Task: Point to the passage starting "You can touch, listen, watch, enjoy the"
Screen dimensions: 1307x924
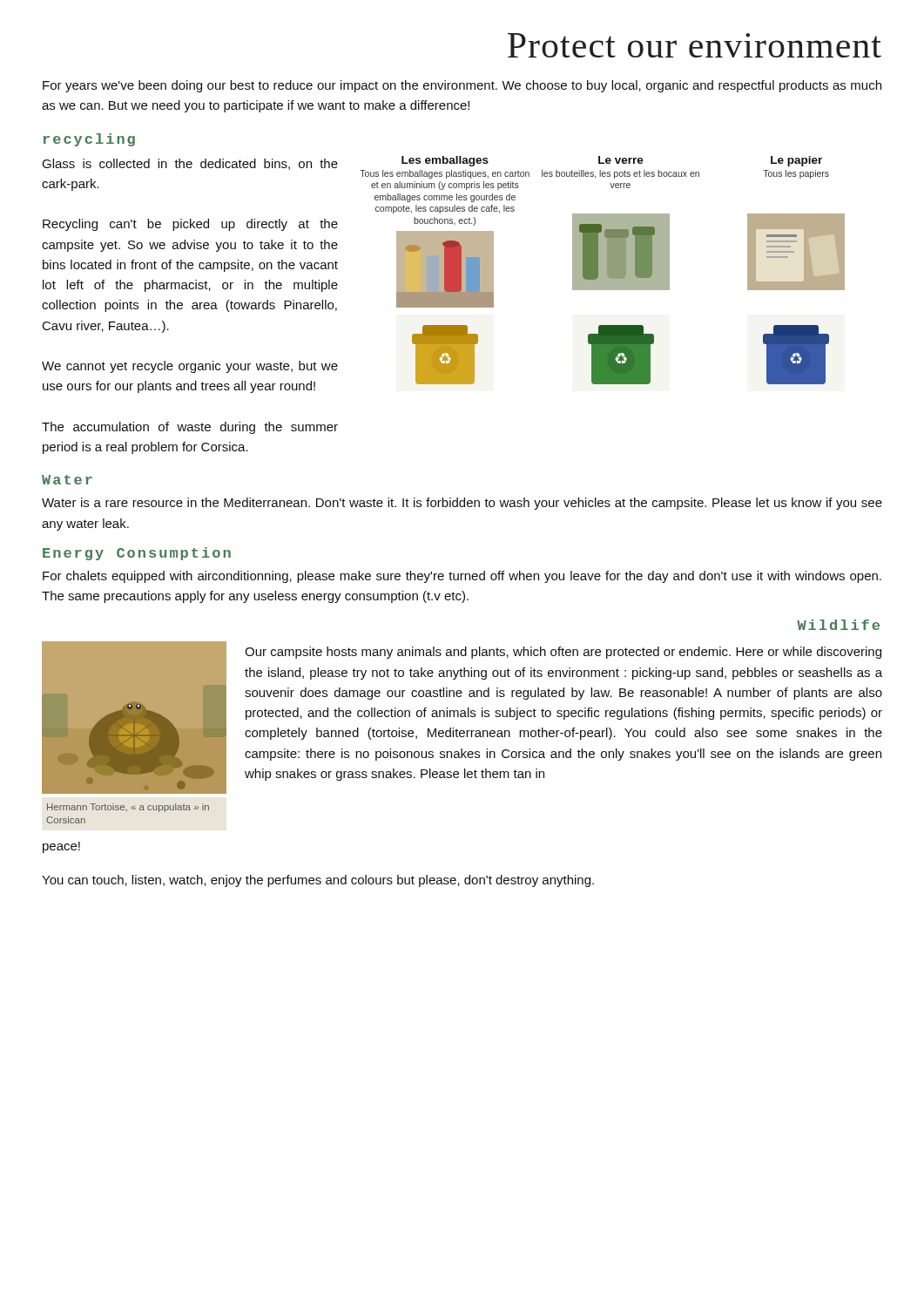Action: coord(318,880)
